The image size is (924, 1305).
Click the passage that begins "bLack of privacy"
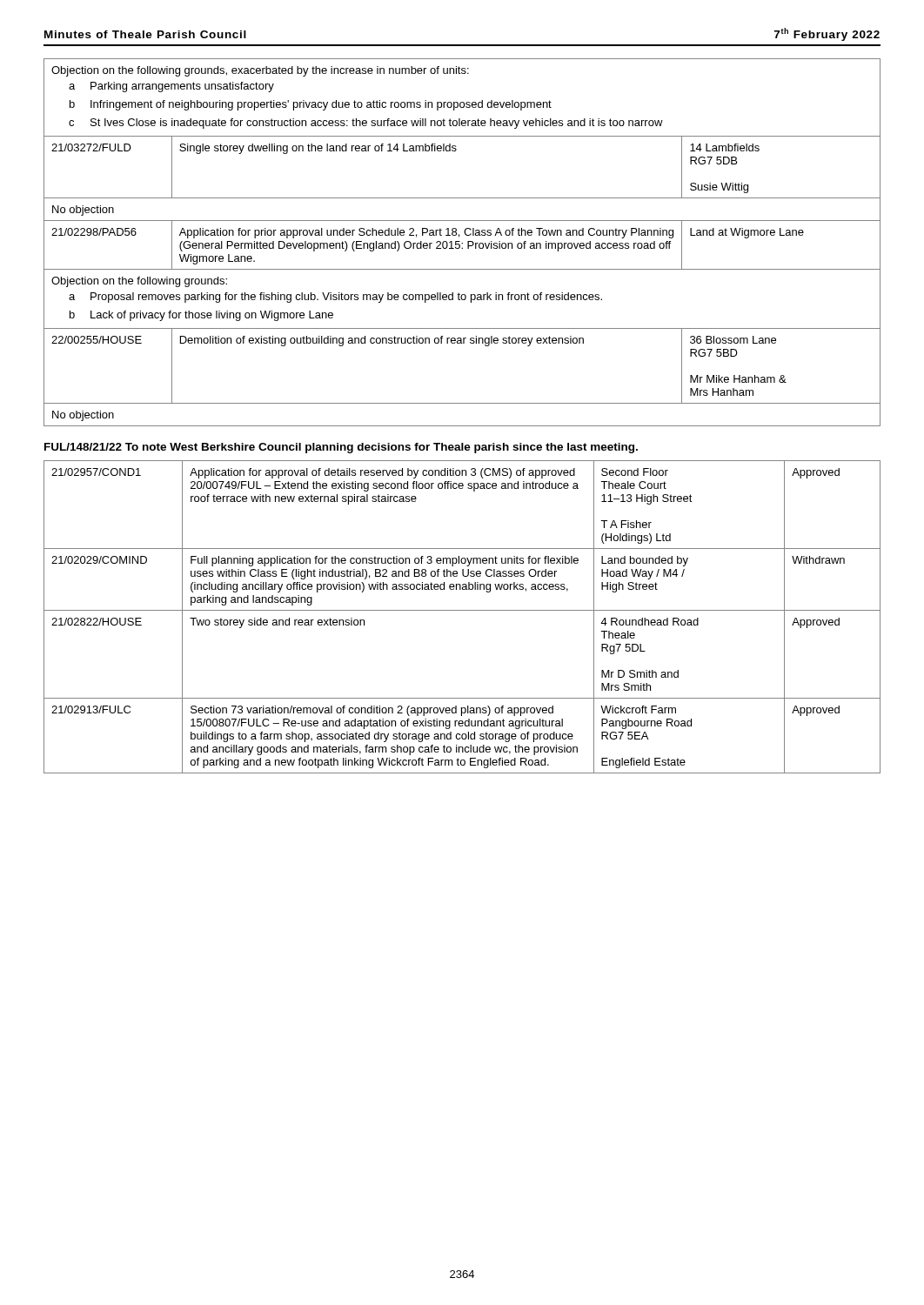pyautogui.click(x=201, y=316)
